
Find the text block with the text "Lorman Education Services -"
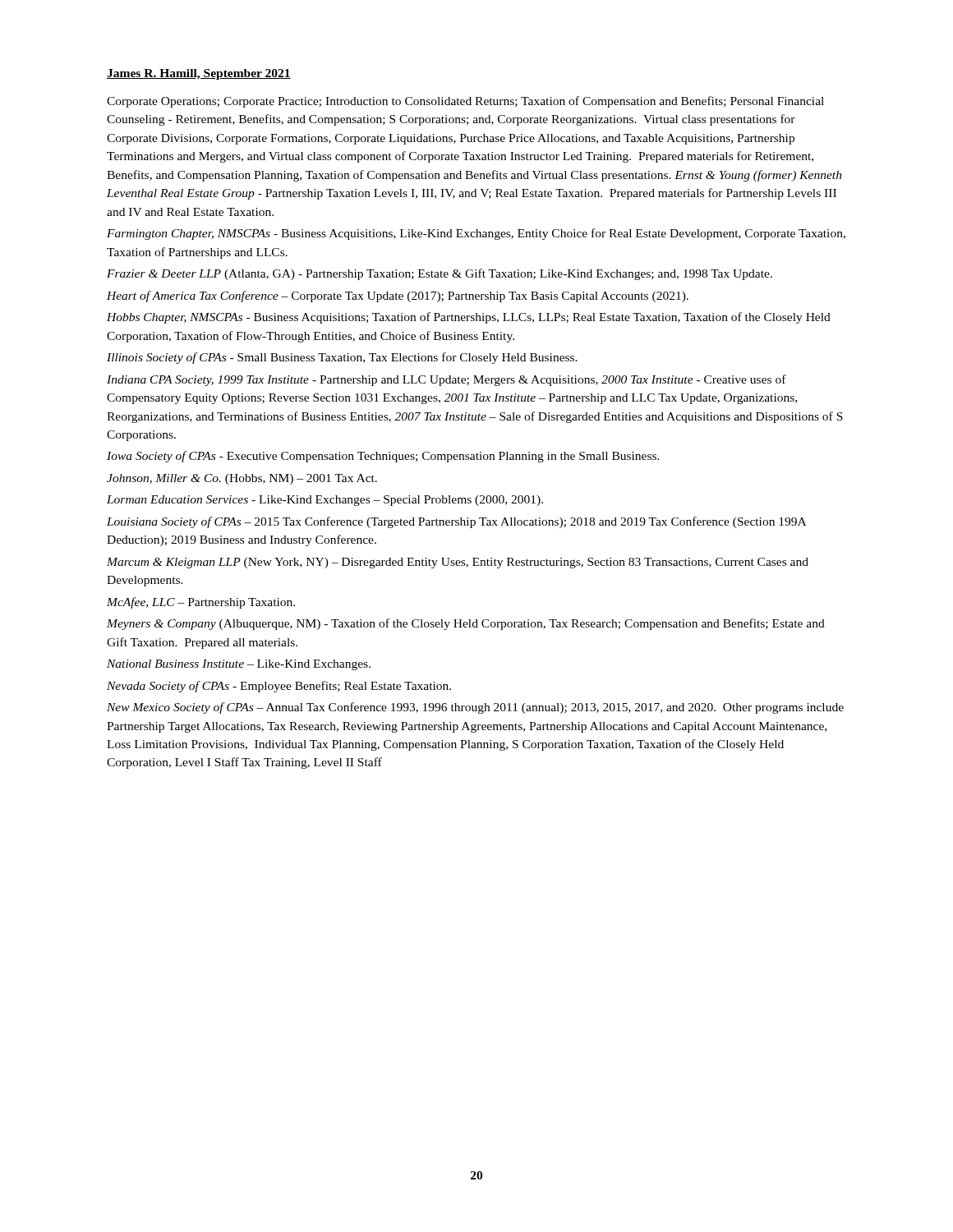[325, 499]
